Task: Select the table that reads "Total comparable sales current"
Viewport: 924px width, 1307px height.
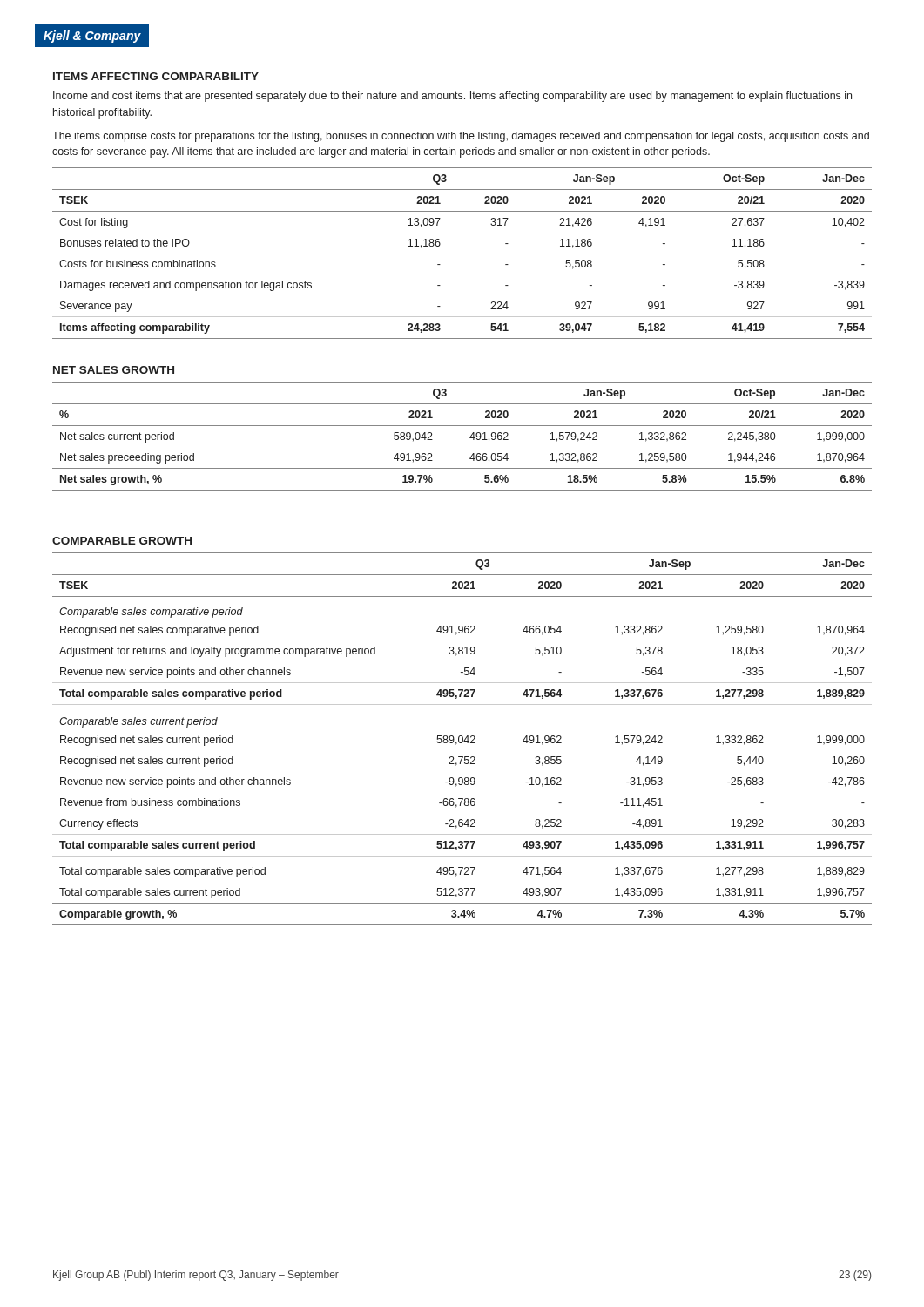Action: [462, 739]
